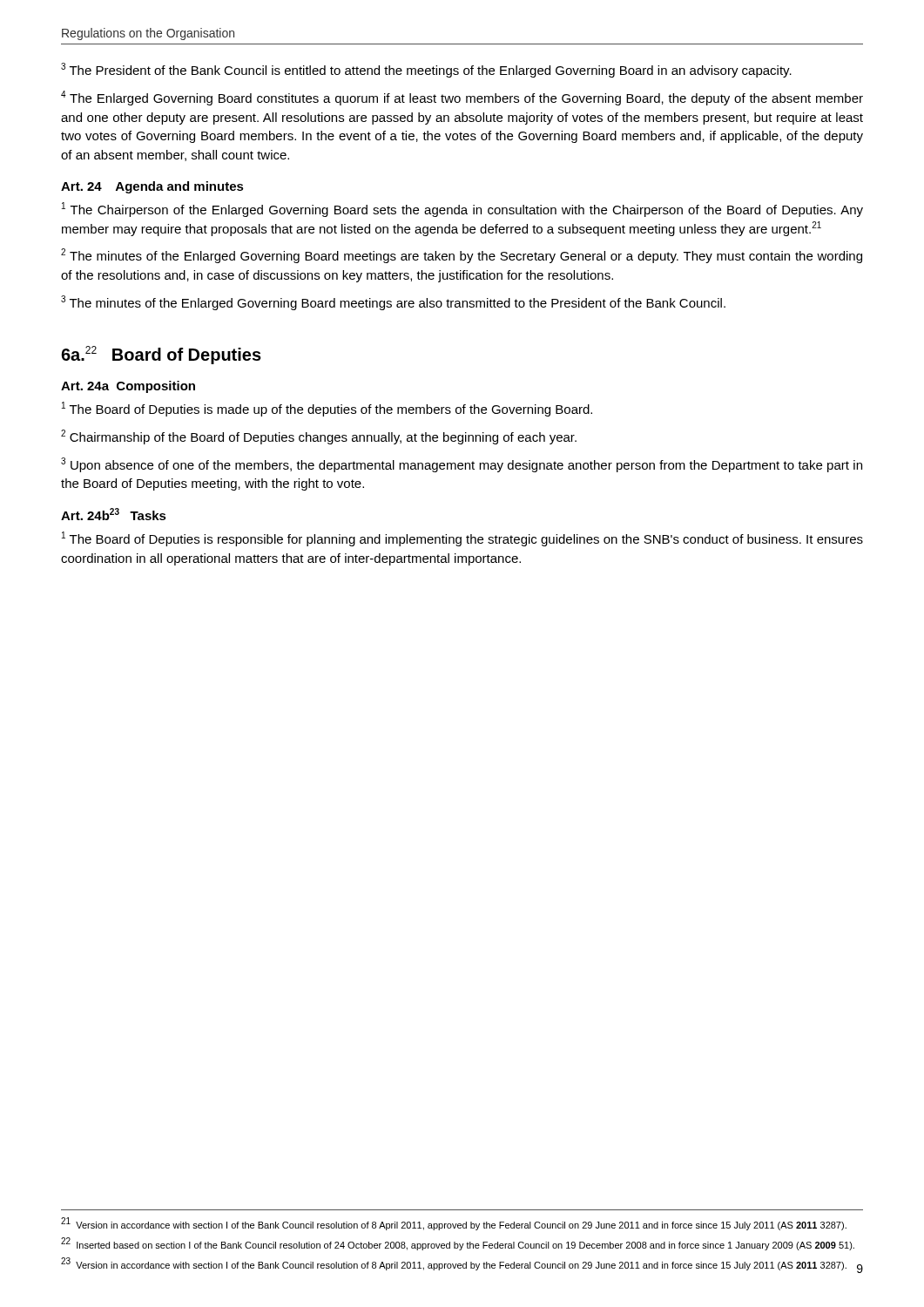Locate the text starting "2 Chairmanship of the Board of Deputies changes"

[x=319, y=436]
